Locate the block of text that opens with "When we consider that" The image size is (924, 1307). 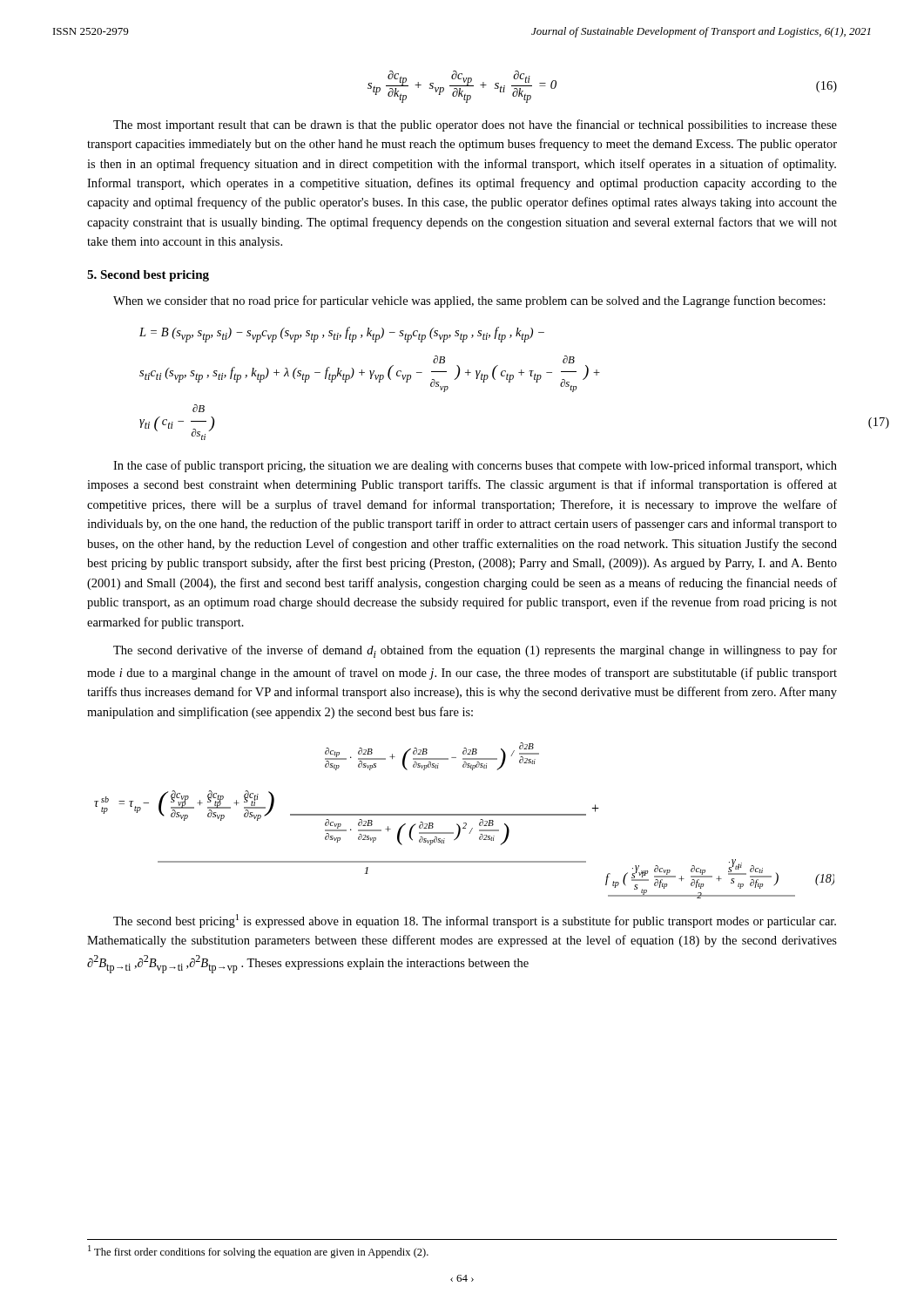470,300
